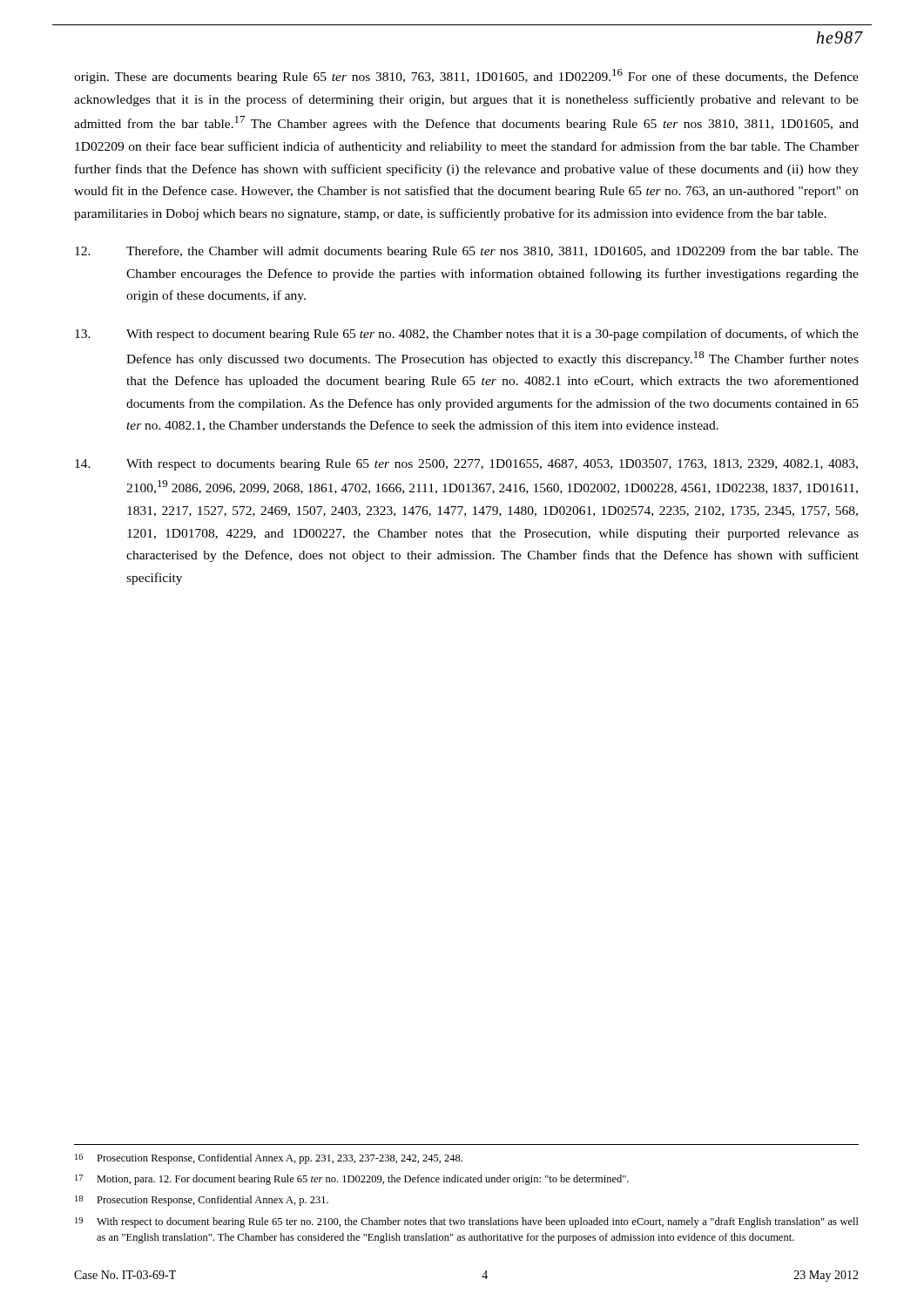Navigate to the block starting "16 Prosecution Response, Confidential Annex A,"

(466, 1159)
